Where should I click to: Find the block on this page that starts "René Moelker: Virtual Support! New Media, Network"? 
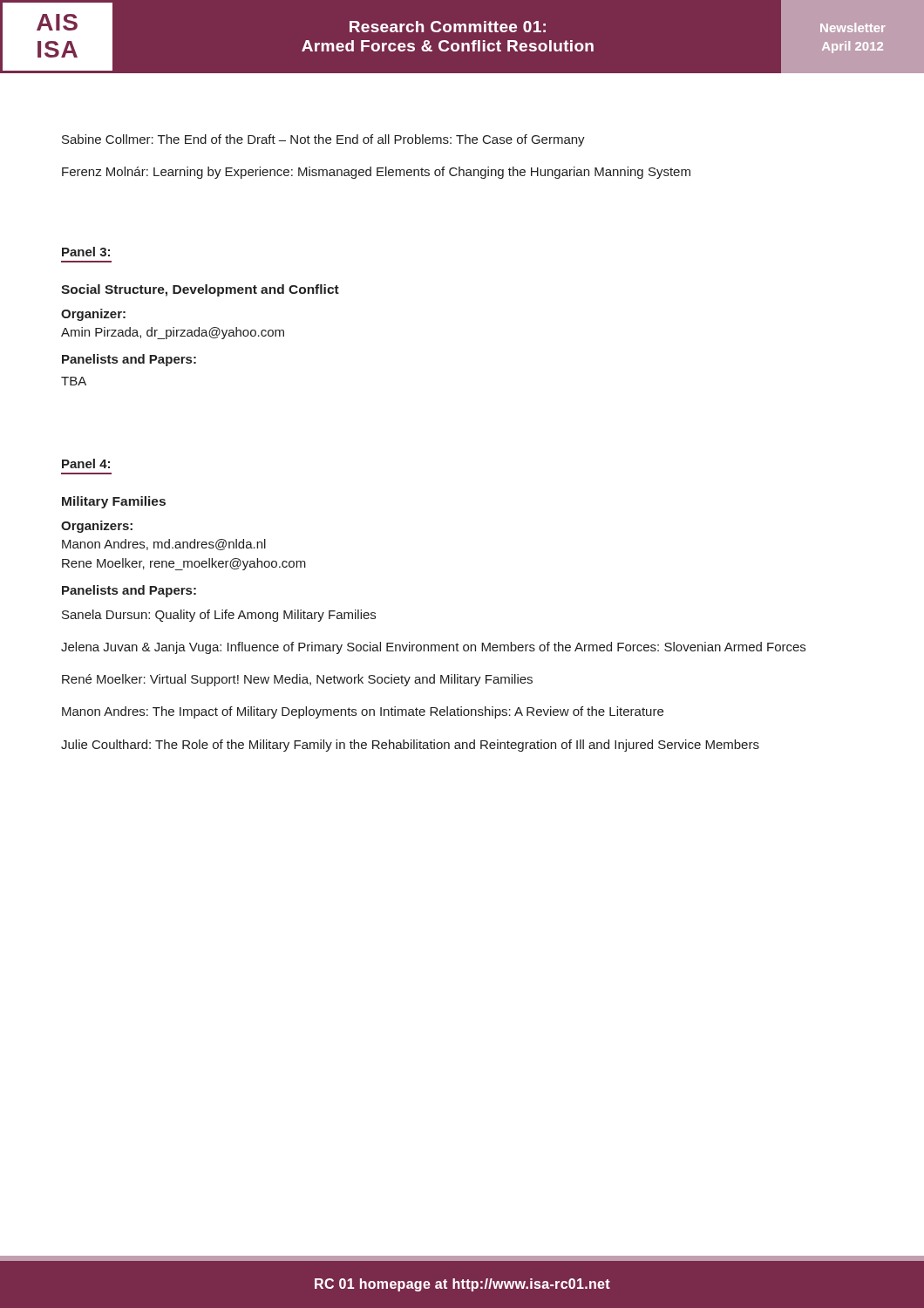click(x=297, y=679)
